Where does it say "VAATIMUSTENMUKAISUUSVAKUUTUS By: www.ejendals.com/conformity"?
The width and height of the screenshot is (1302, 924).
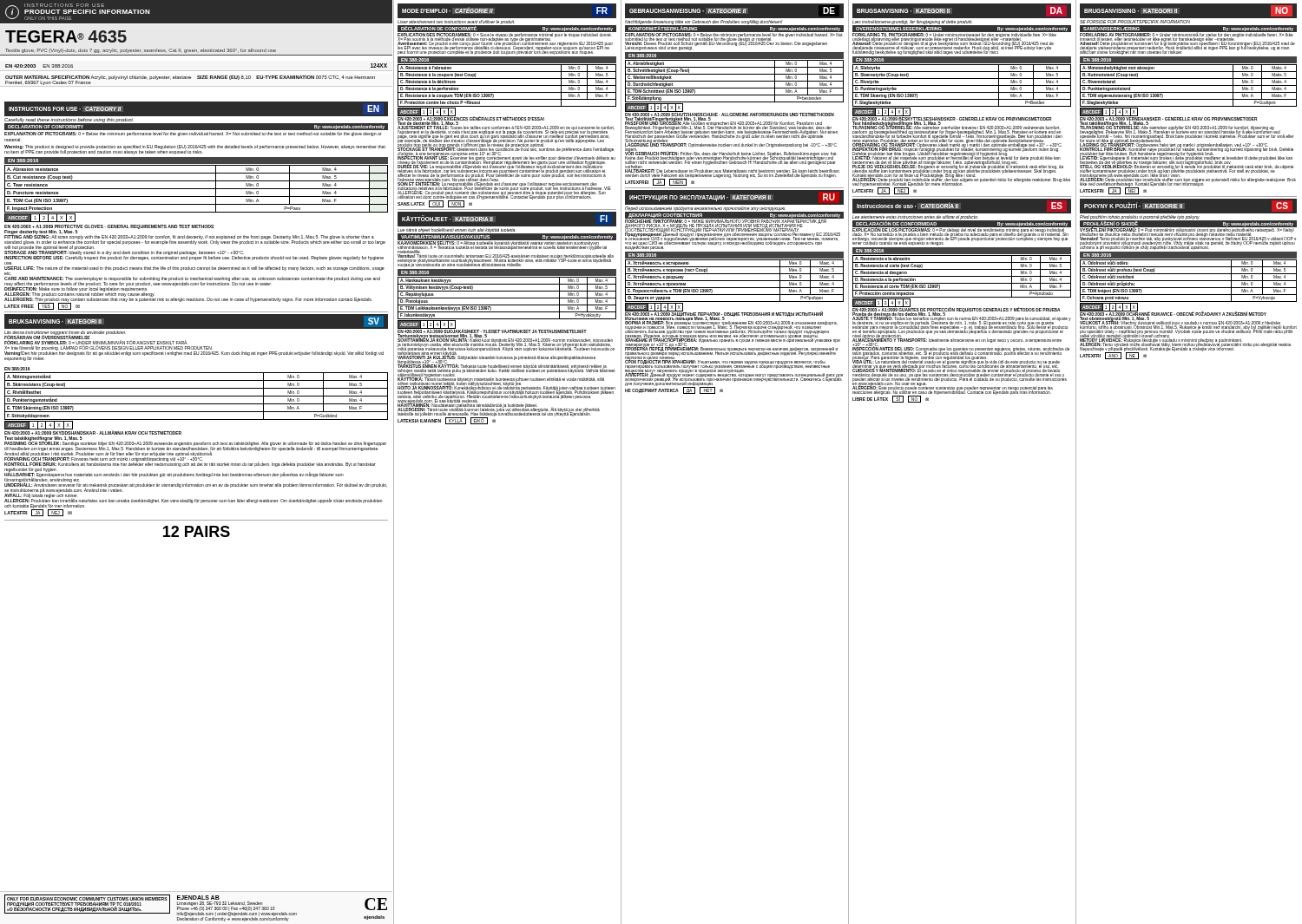click(507, 237)
